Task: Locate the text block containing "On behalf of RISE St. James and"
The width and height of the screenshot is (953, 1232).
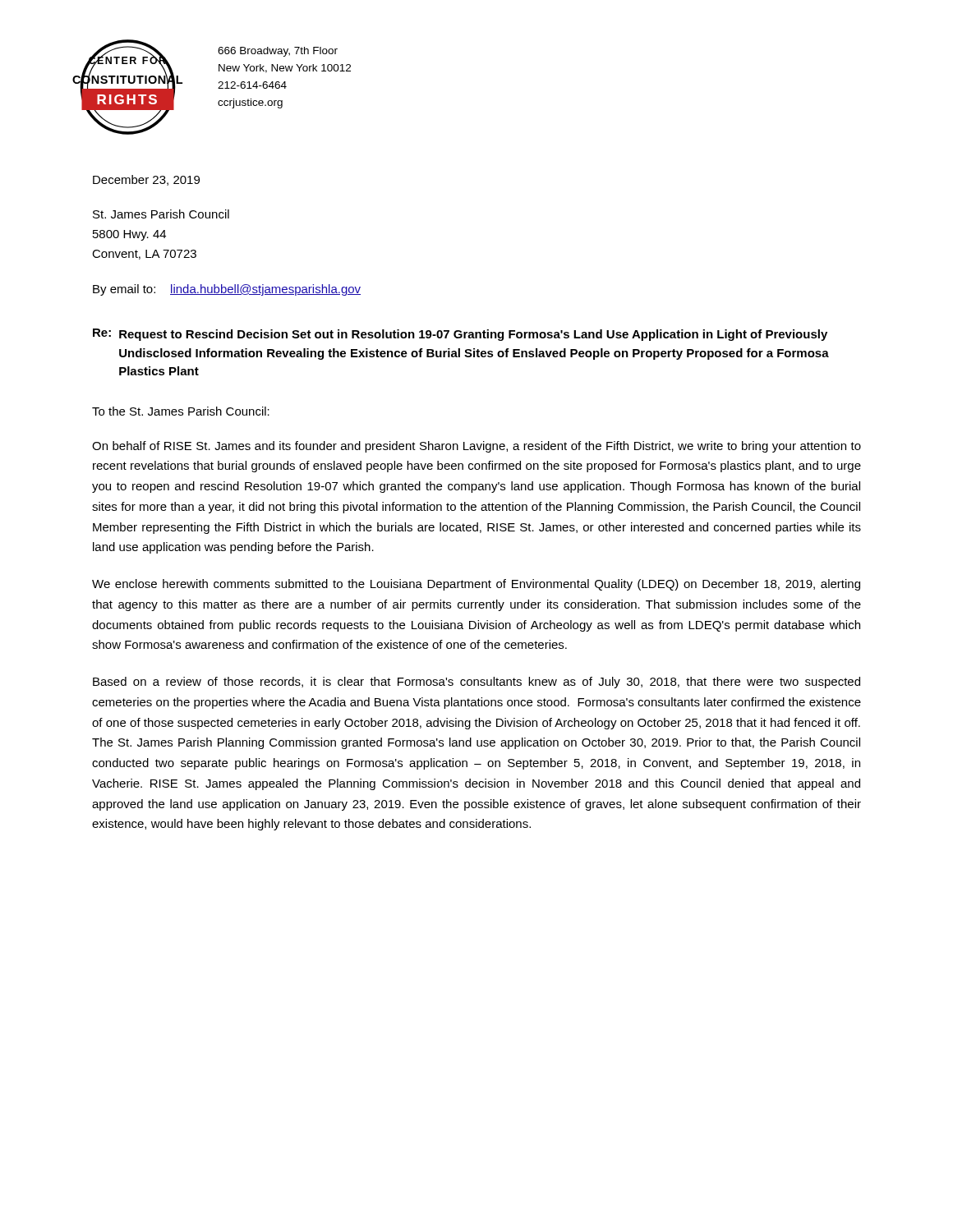Action: pyautogui.click(x=476, y=496)
